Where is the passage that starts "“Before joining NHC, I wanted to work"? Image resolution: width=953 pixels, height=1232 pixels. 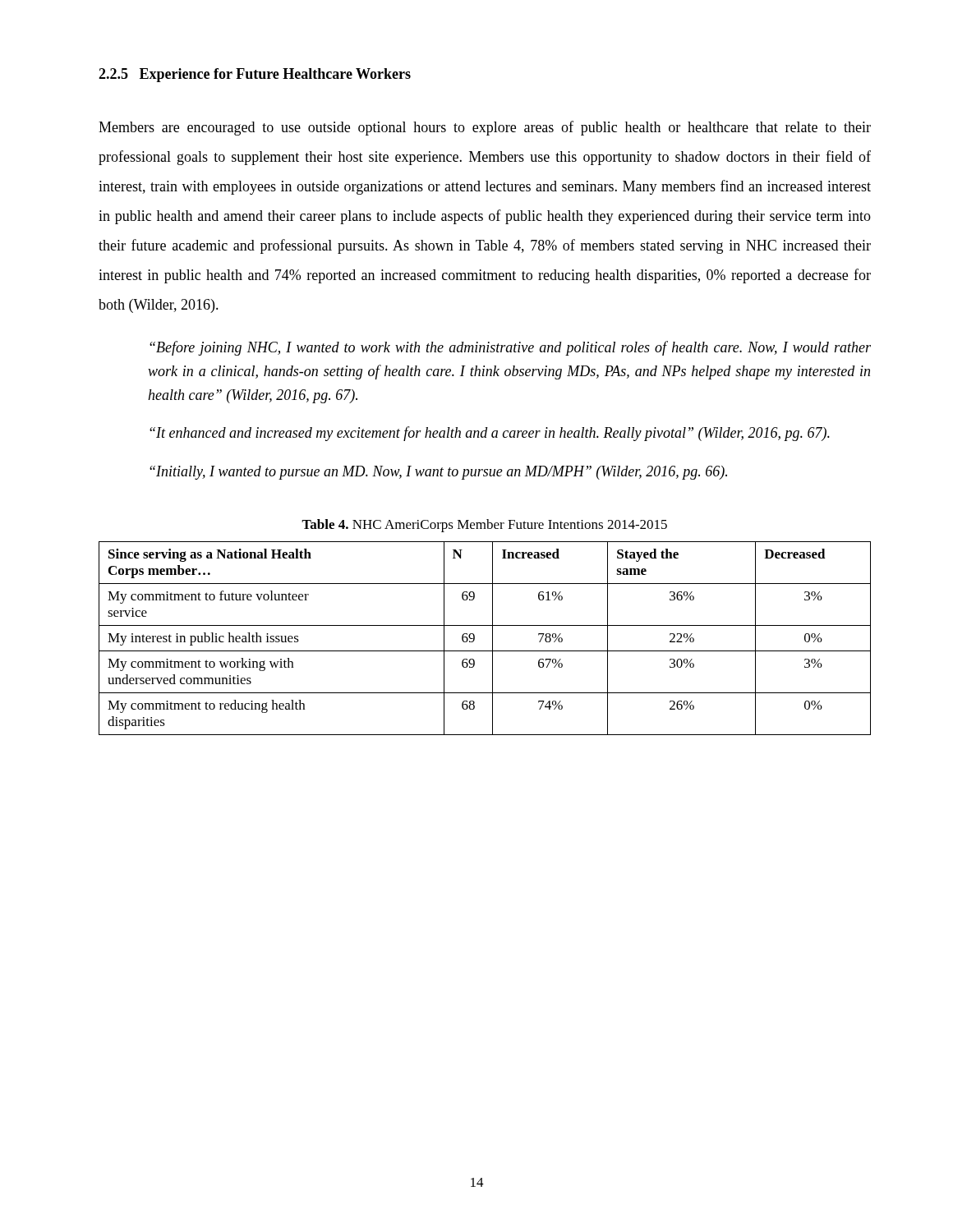click(x=509, y=371)
